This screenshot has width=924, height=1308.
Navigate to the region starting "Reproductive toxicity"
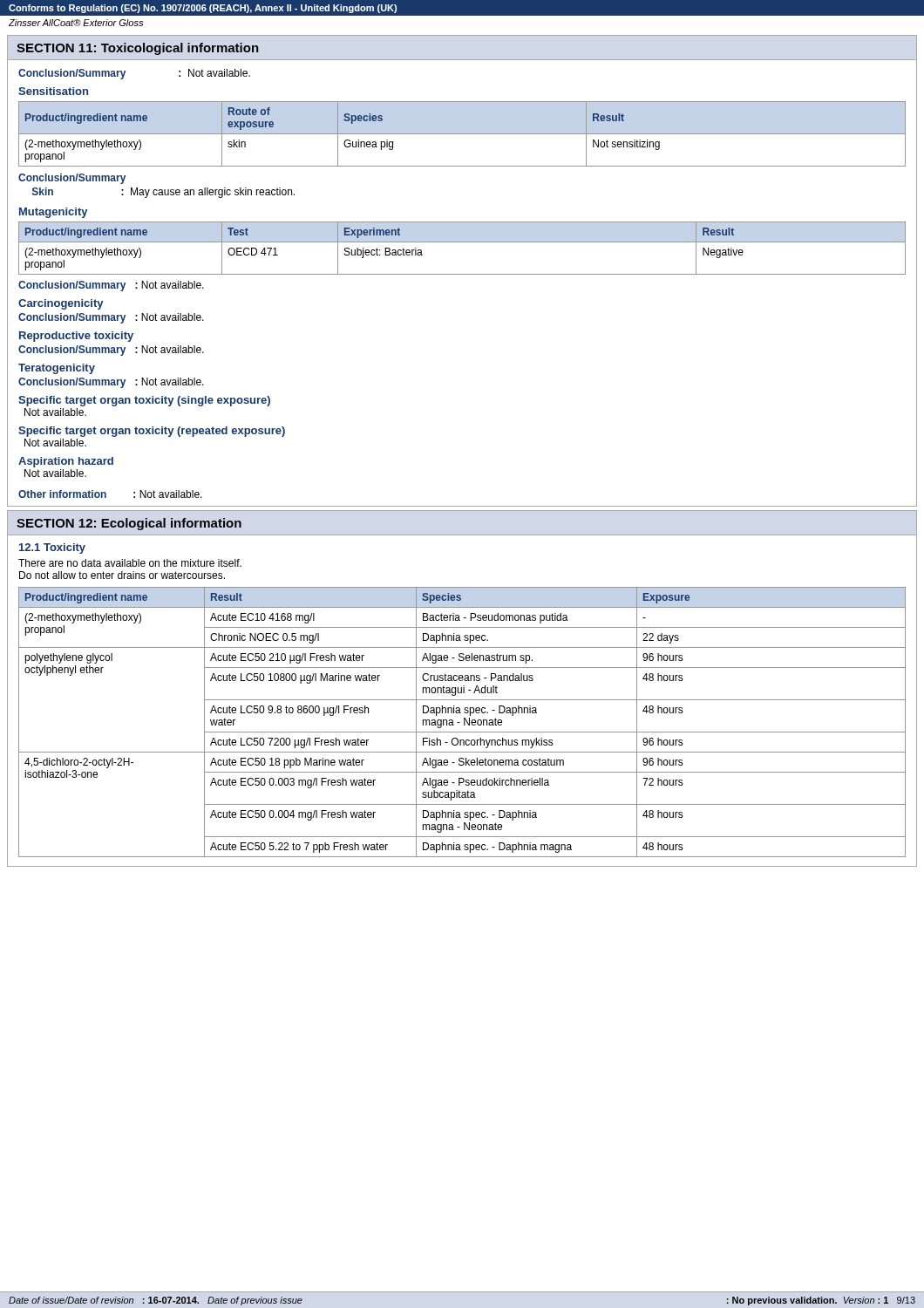(76, 335)
